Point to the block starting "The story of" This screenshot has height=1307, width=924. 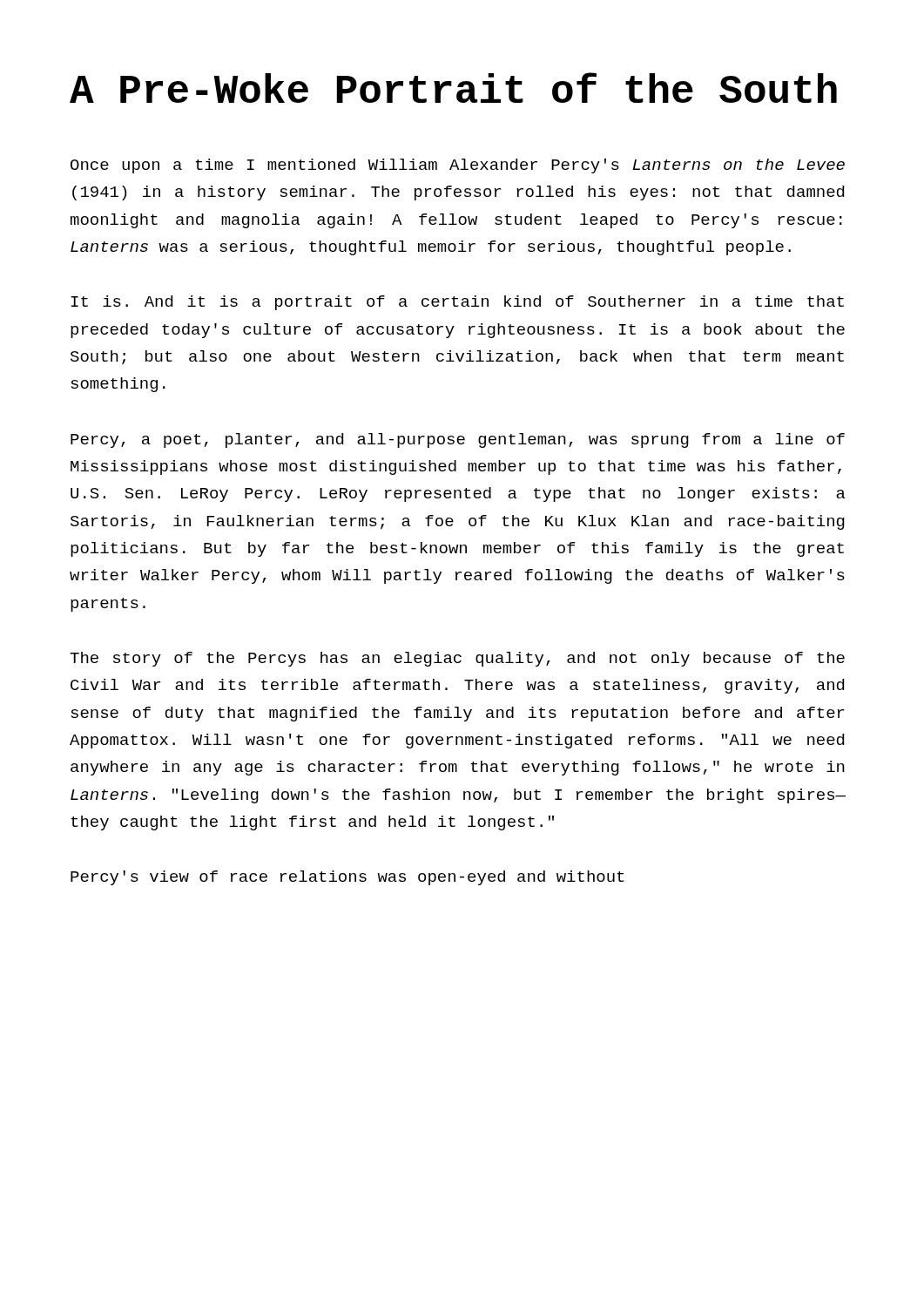458,741
